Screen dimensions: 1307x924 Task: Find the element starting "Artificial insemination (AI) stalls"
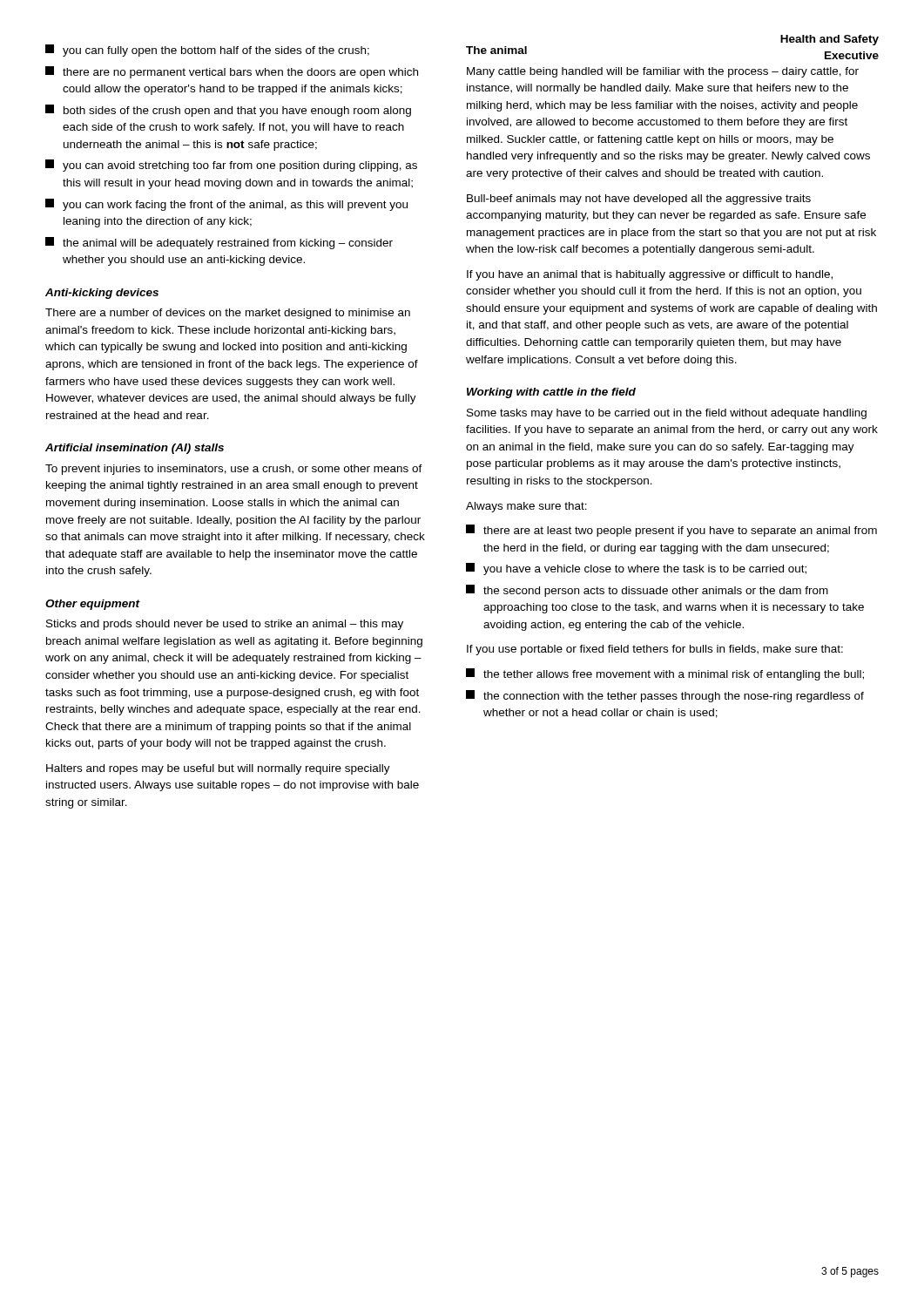coord(135,448)
